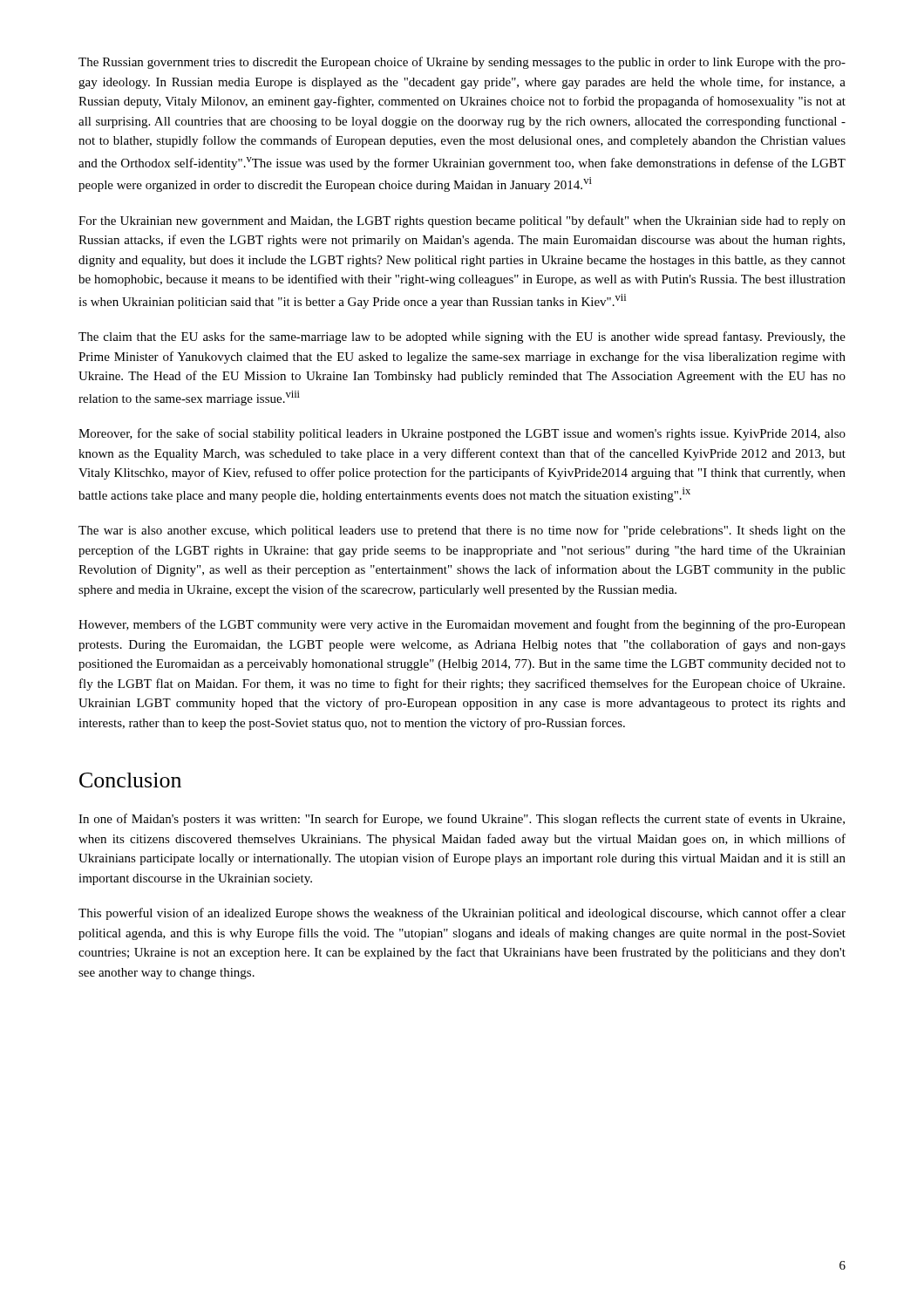Select the text block that says "For the Ukrainian new"
This screenshot has height=1308, width=924.
462,261
